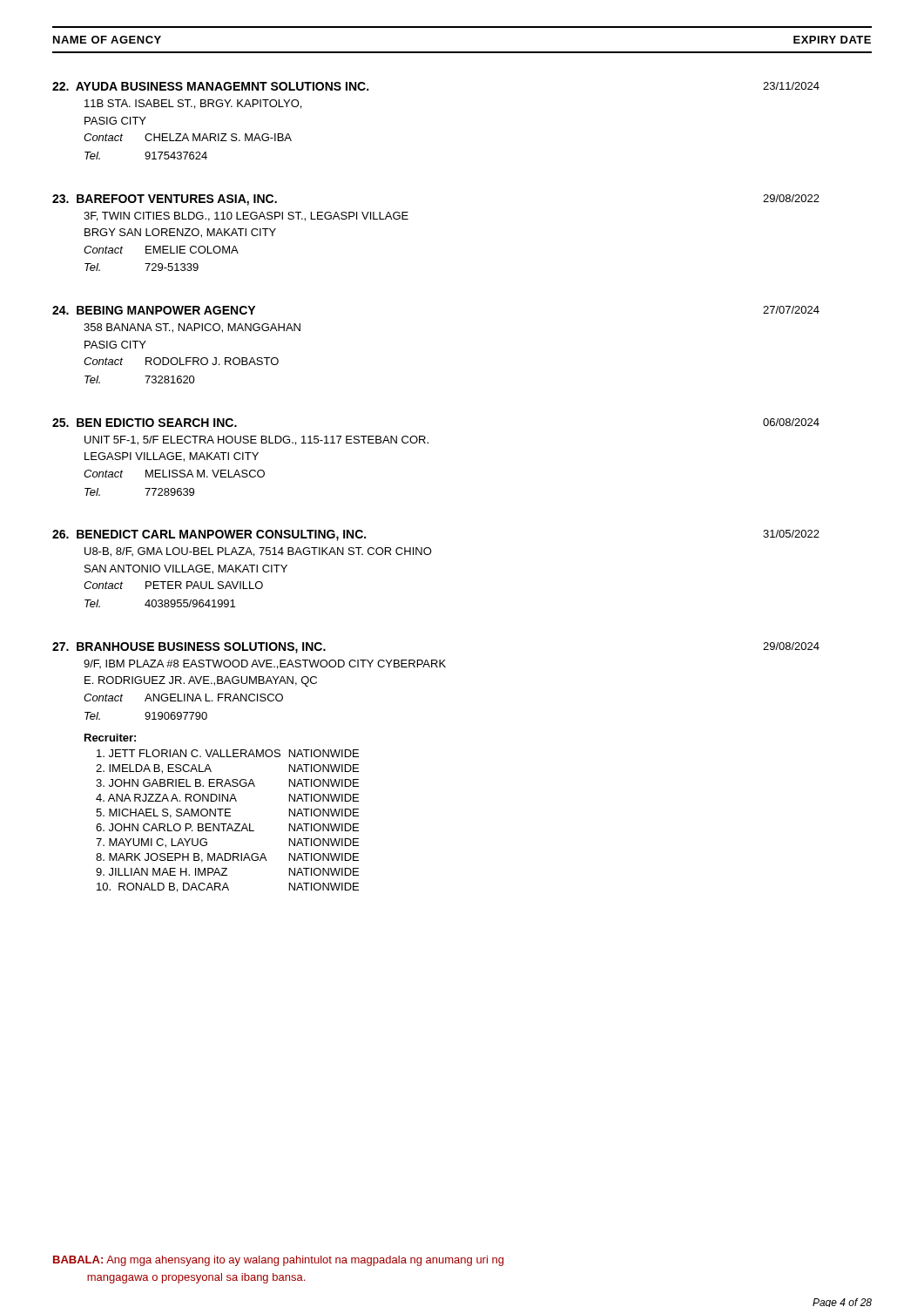Point to the text starting "BAREFOOT VENTURES ASIA, INC."
924x1307 pixels.
click(x=160, y=199)
